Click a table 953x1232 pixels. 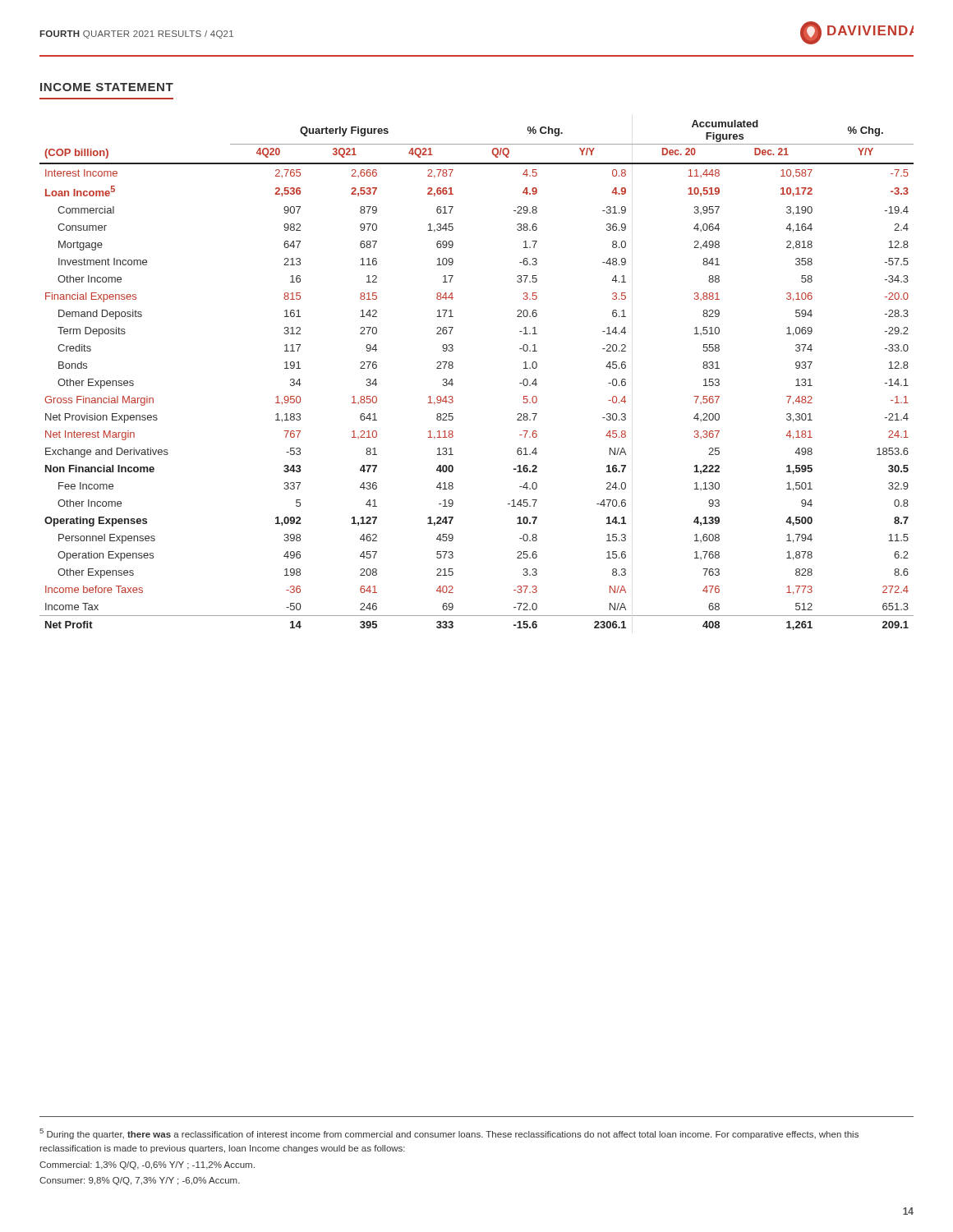click(476, 374)
